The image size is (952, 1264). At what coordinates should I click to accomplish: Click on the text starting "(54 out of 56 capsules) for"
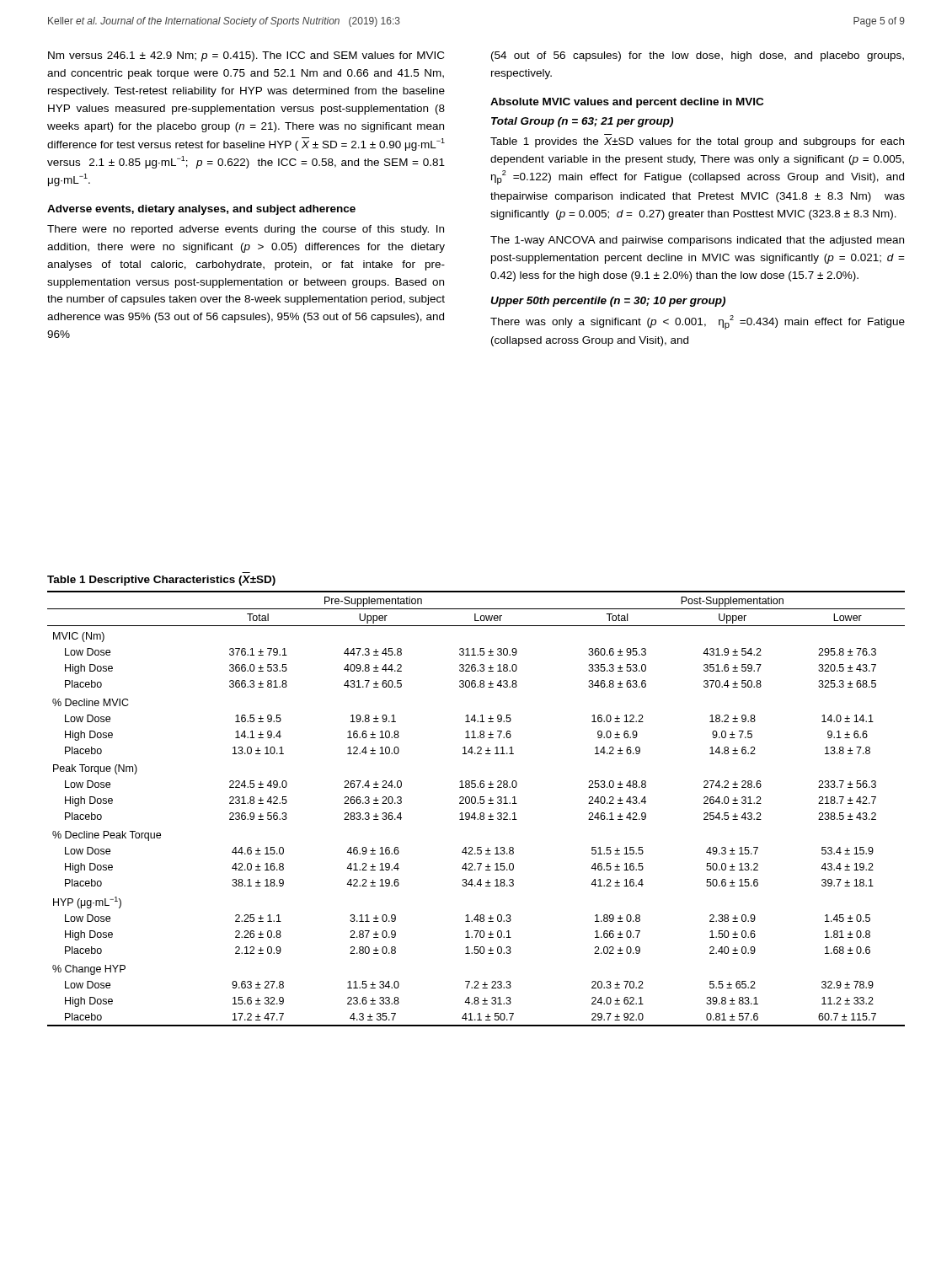click(698, 64)
